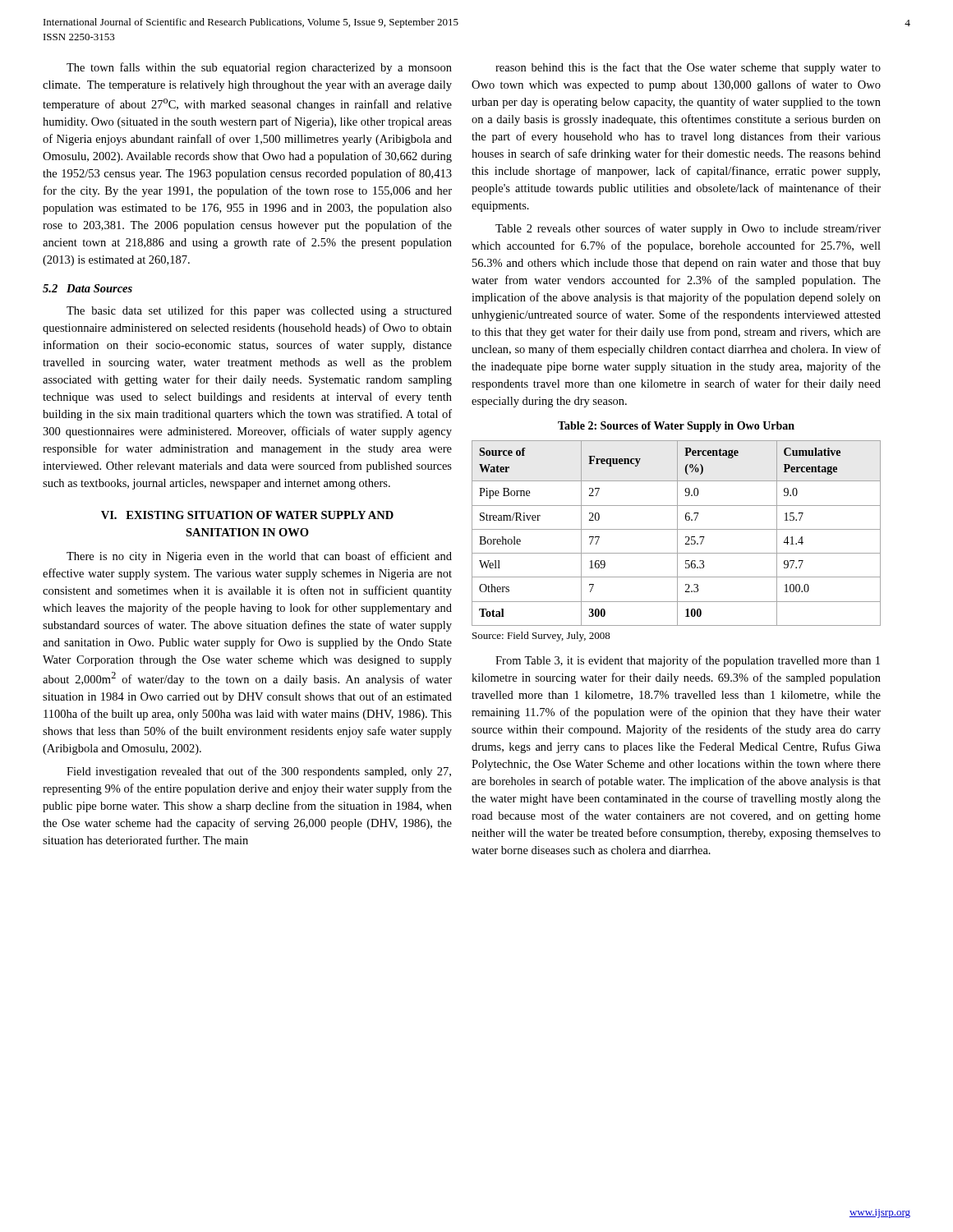Find the region starting "5.2 Data Sources"
The width and height of the screenshot is (953, 1232).
(88, 288)
